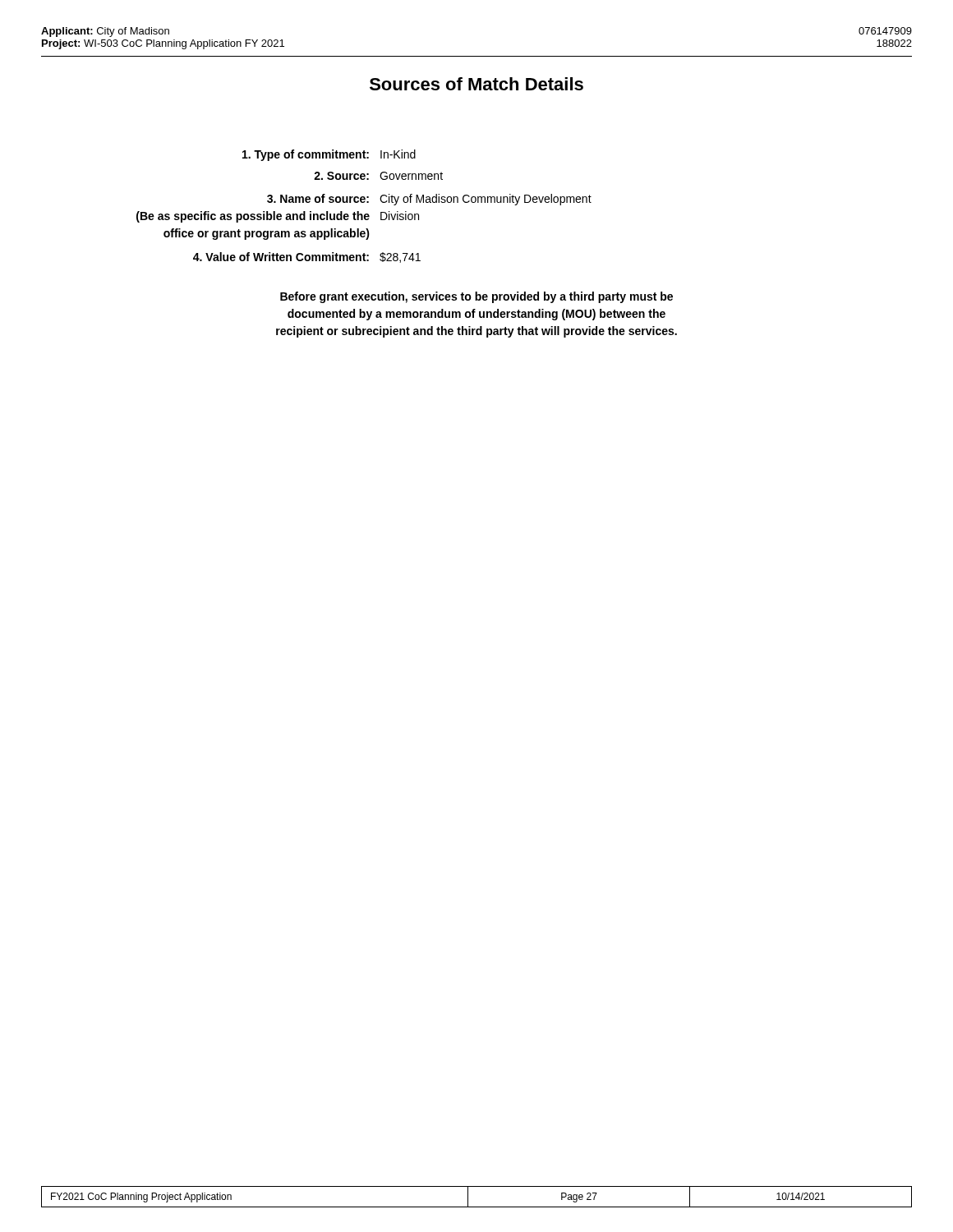Image resolution: width=953 pixels, height=1232 pixels.
Task: Point to "Source: Government"
Action: (378, 176)
